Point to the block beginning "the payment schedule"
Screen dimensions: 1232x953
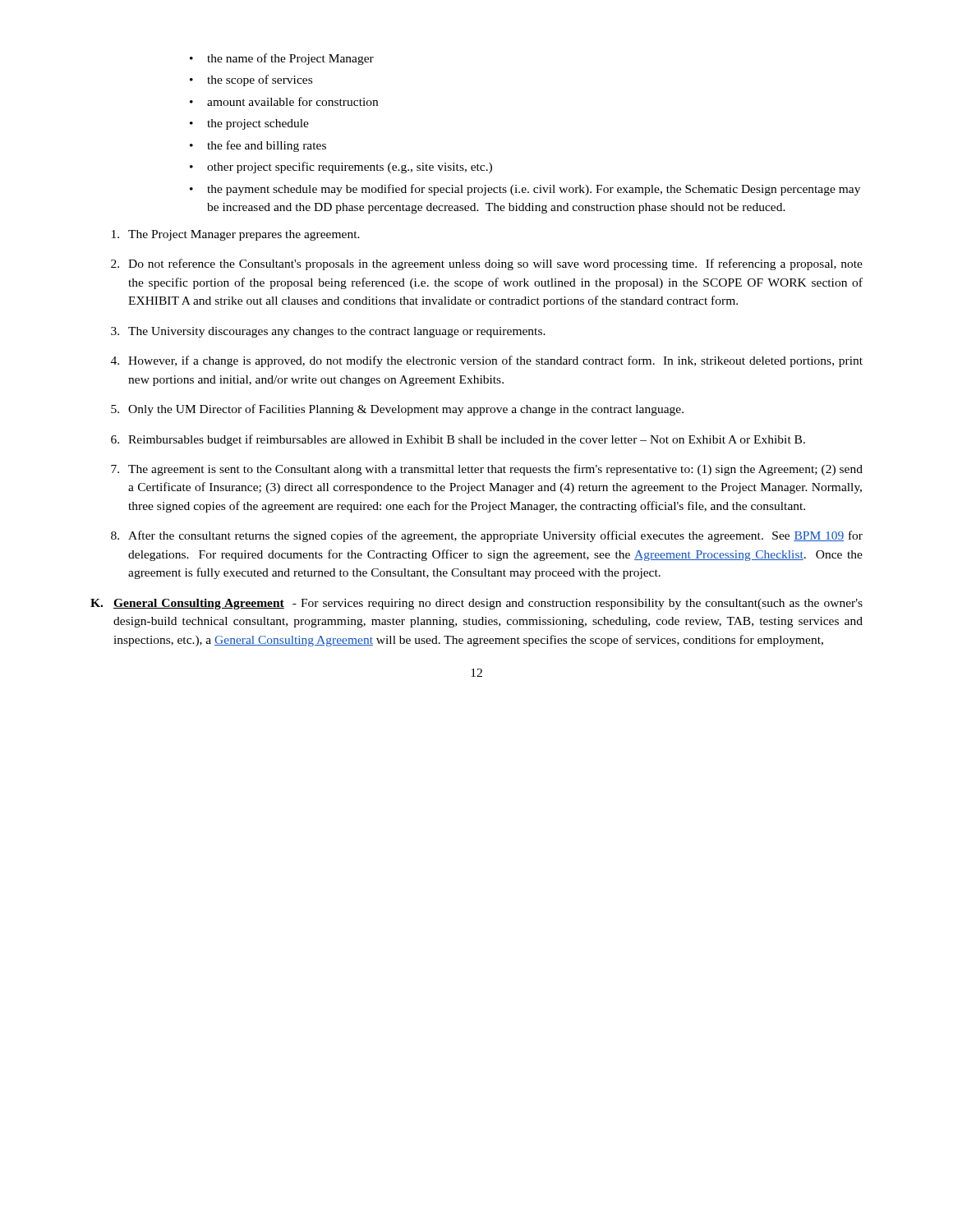click(x=526, y=198)
